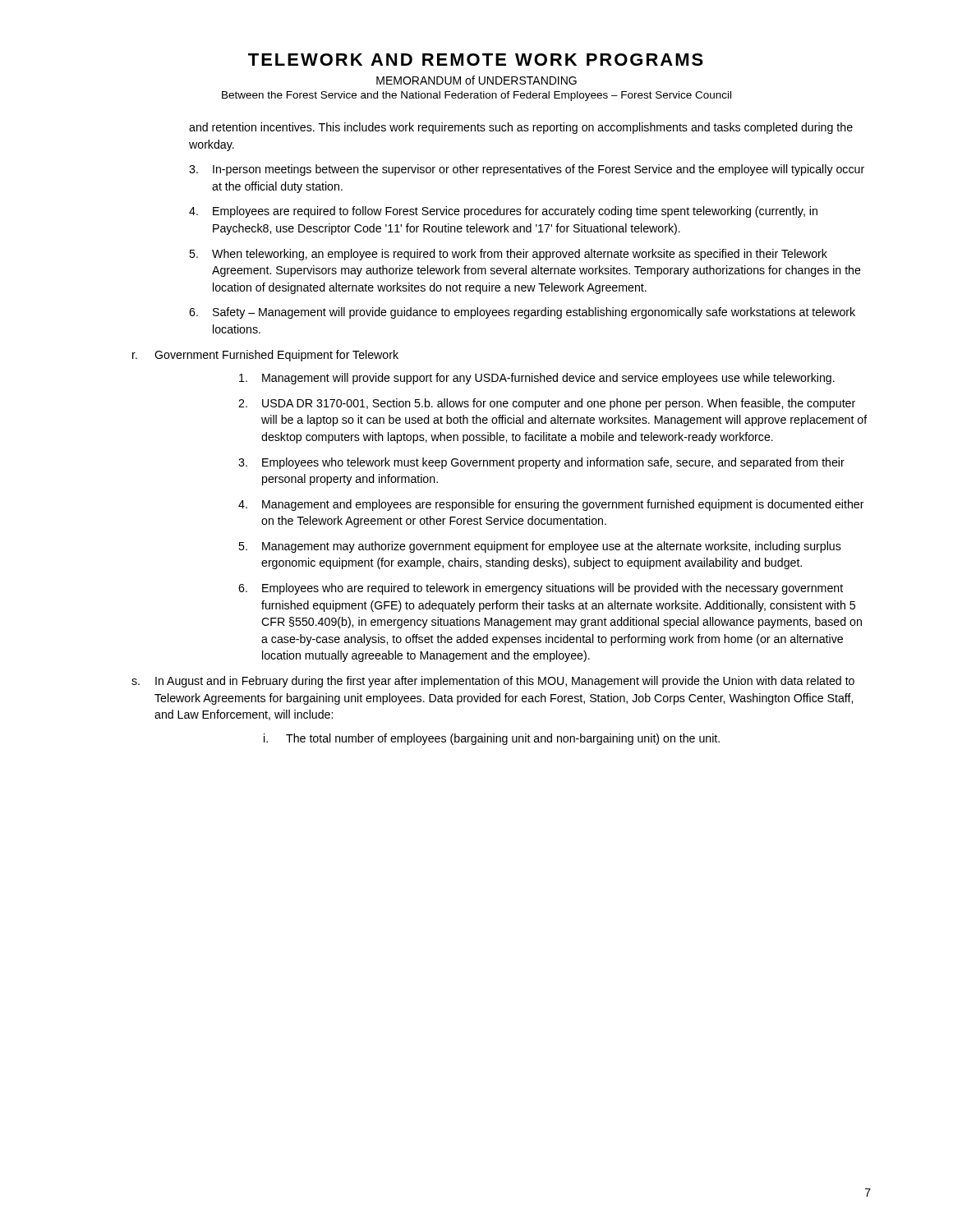Select the list item with the text "4. Management and employees"
This screenshot has width=953, height=1232.
click(555, 513)
